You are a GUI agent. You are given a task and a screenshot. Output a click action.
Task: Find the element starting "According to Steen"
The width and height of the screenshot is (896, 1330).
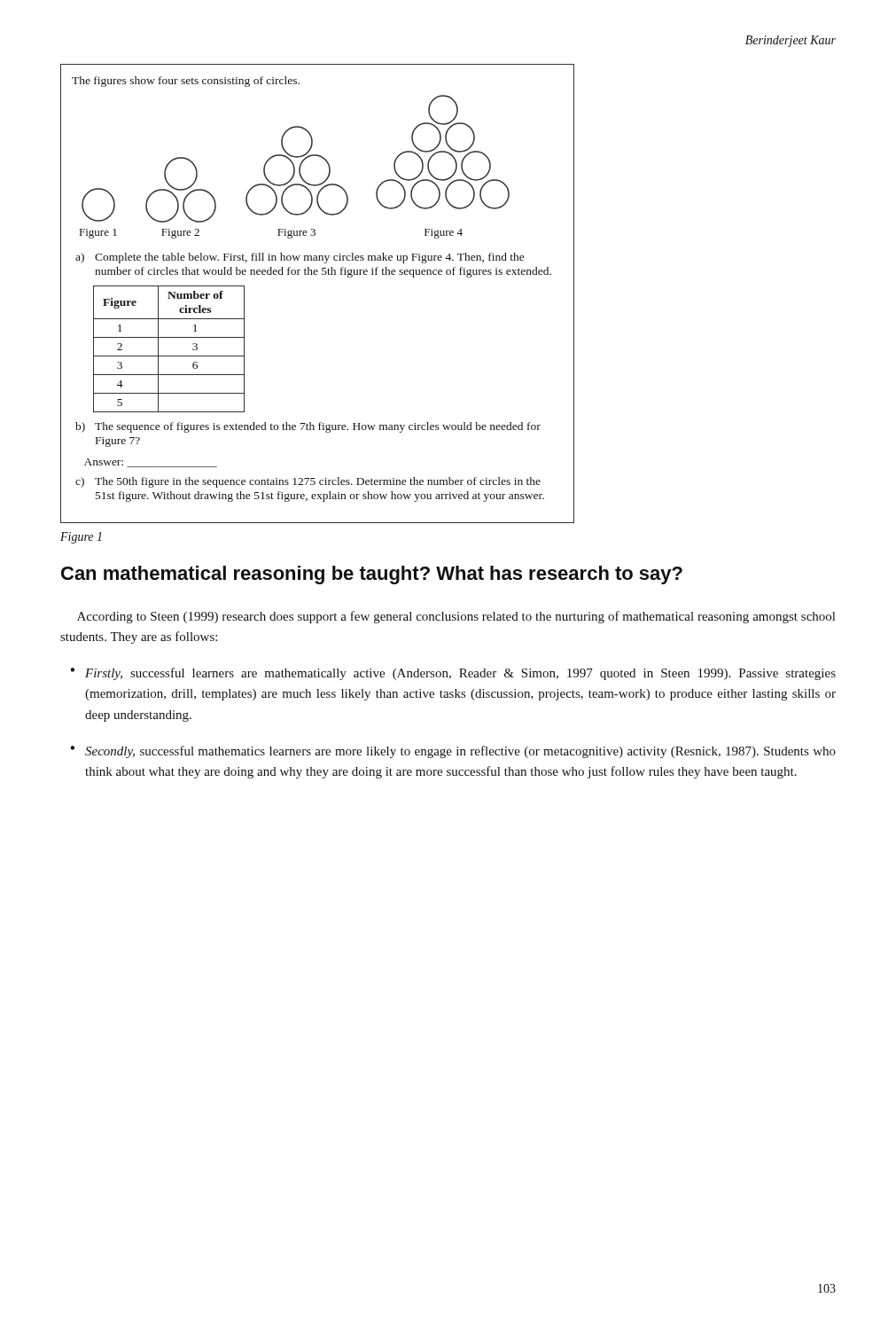tap(448, 627)
